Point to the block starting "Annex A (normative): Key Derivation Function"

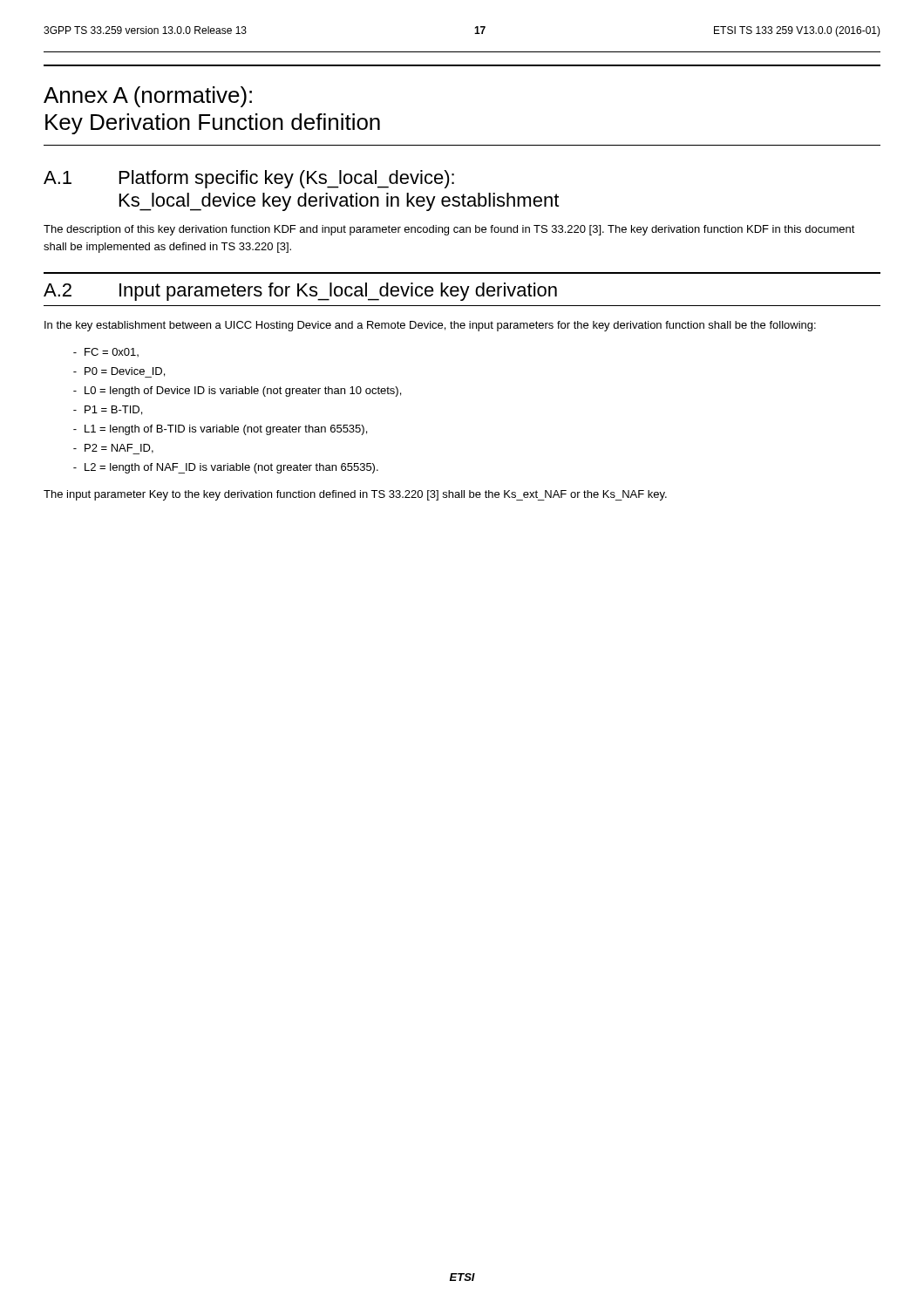tap(212, 109)
